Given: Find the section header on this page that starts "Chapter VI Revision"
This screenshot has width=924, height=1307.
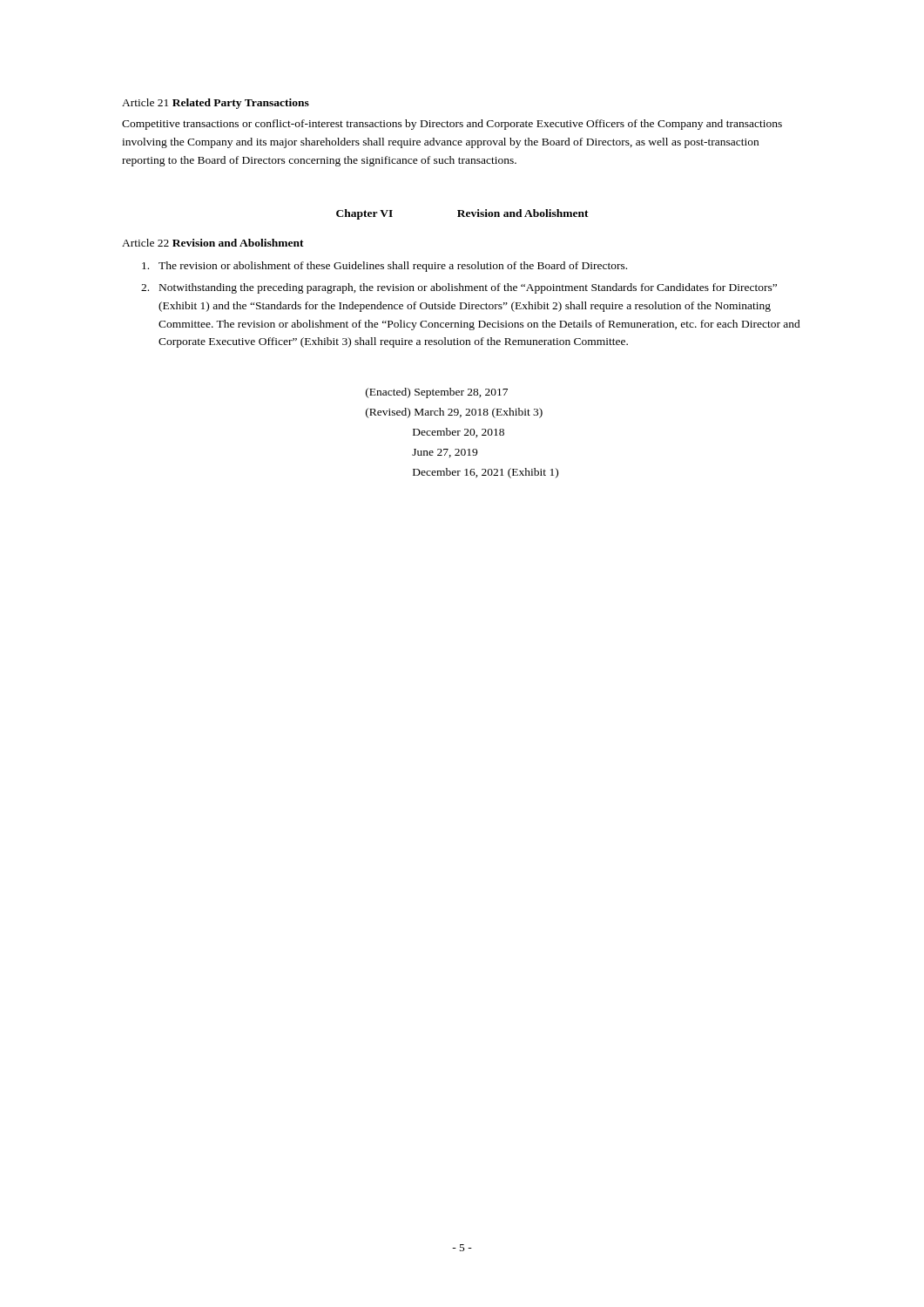Looking at the screenshot, I should (462, 213).
